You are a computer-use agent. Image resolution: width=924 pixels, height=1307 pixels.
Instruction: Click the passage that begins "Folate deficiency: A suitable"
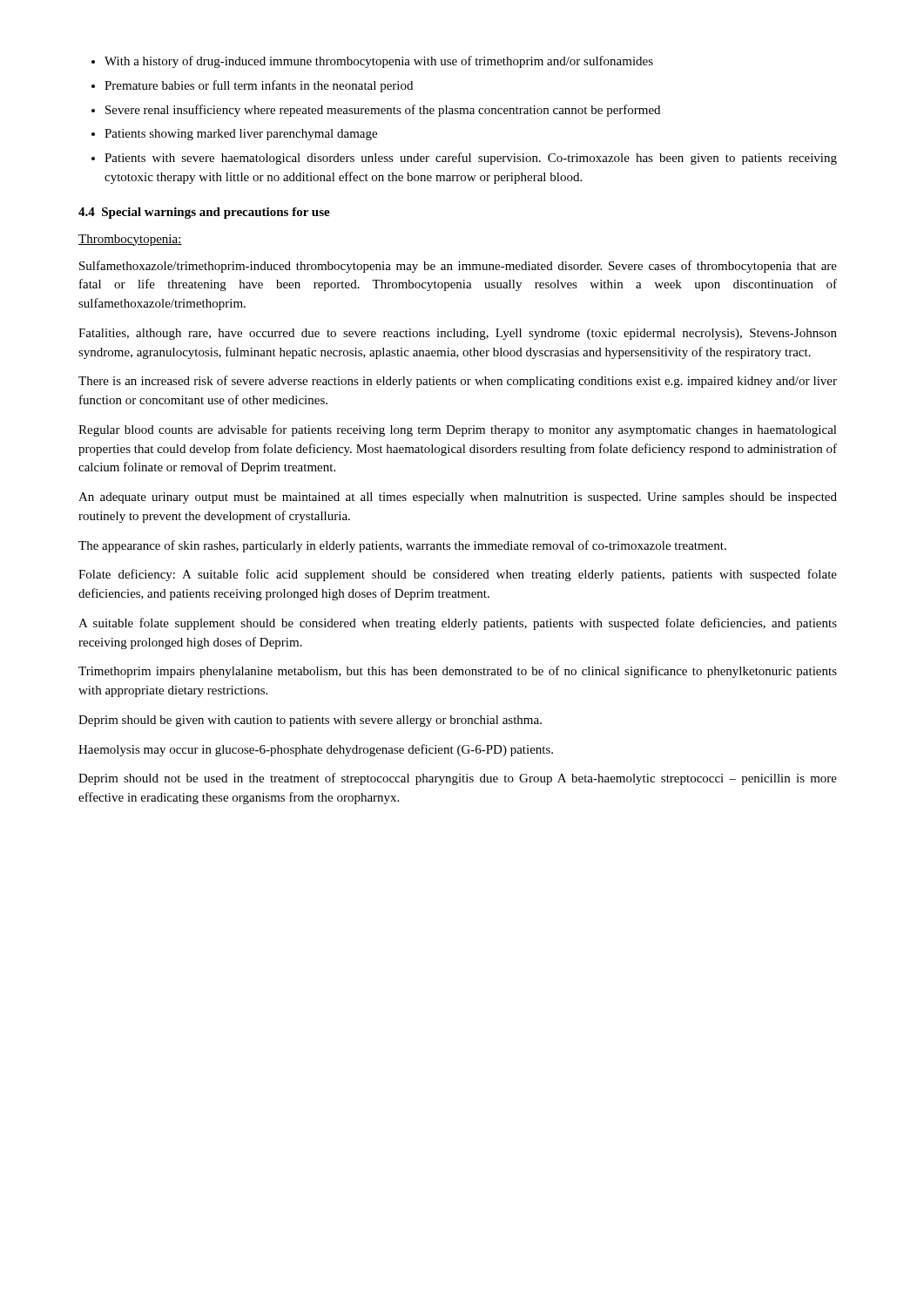pos(458,585)
